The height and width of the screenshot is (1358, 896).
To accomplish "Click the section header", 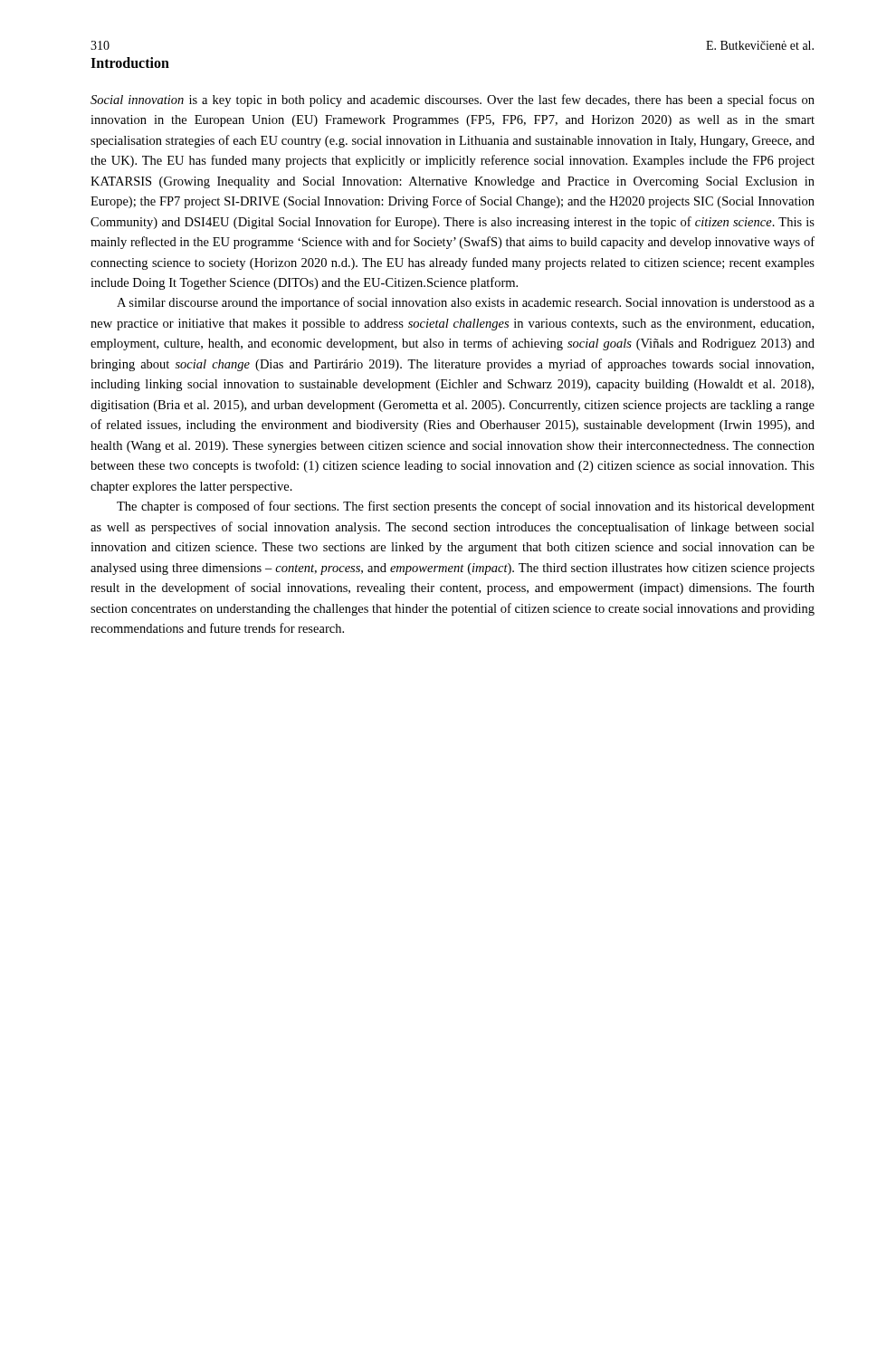I will tap(130, 63).
